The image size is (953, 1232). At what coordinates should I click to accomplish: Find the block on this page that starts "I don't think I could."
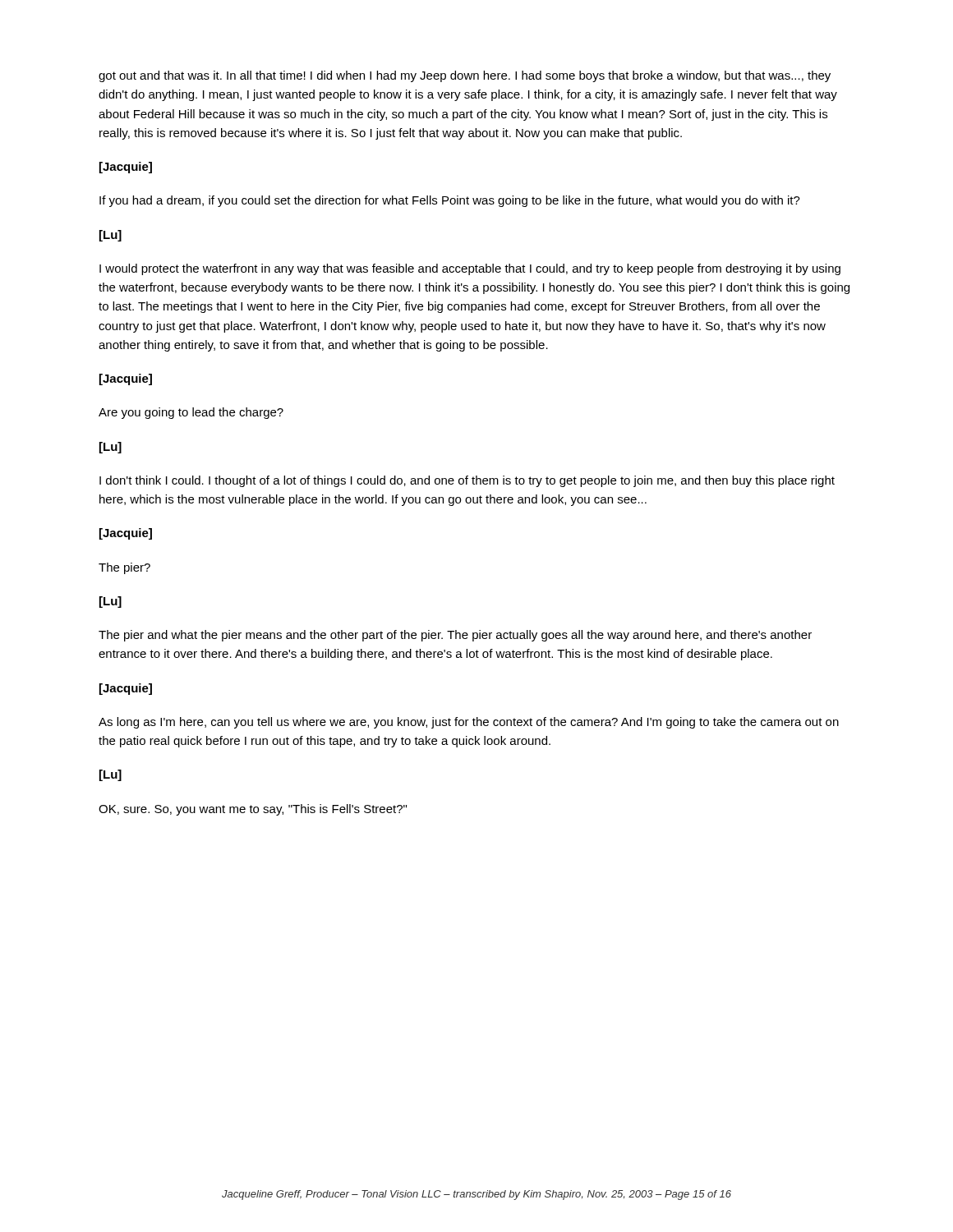476,489
